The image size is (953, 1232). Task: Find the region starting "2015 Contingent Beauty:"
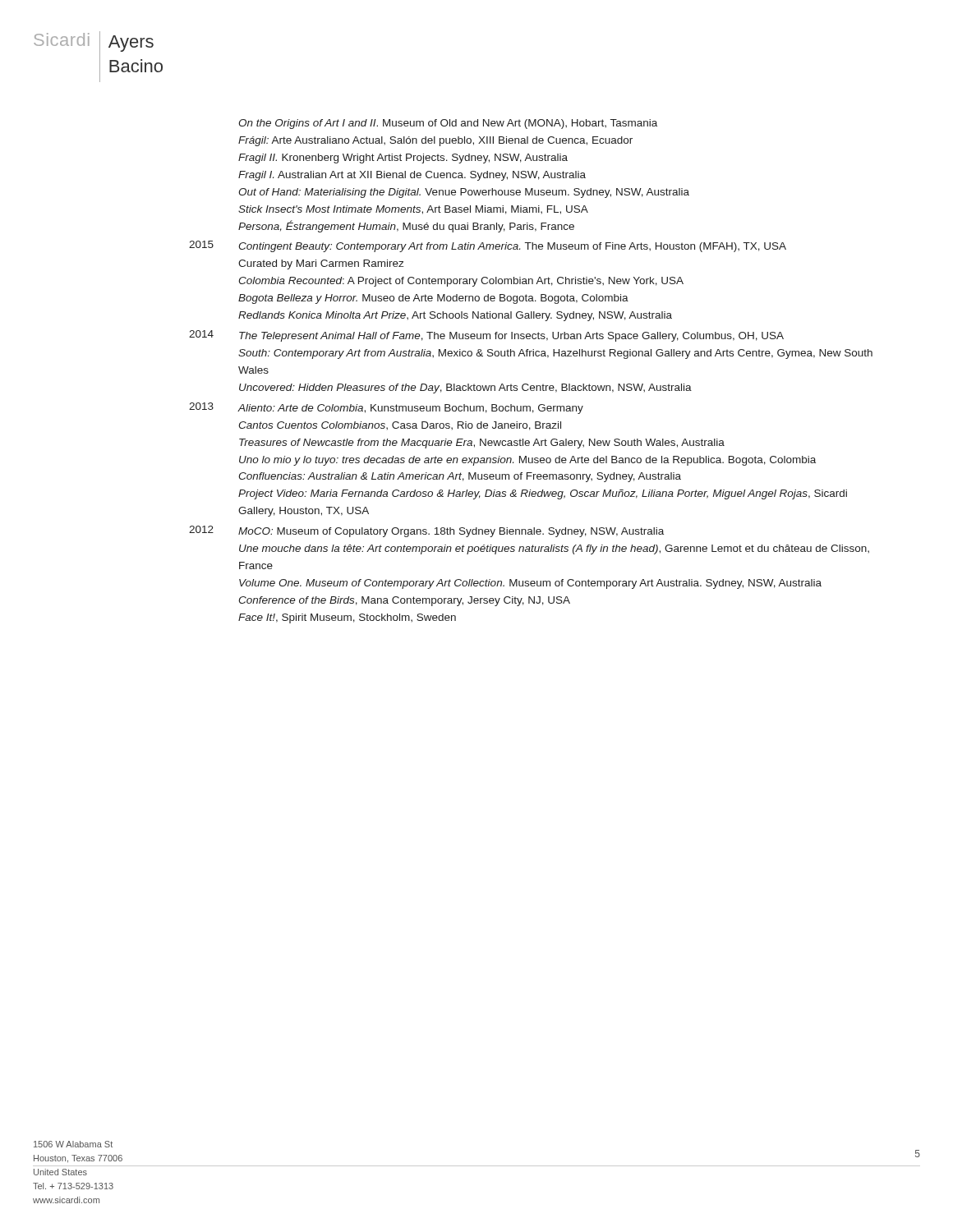(538, 282)
